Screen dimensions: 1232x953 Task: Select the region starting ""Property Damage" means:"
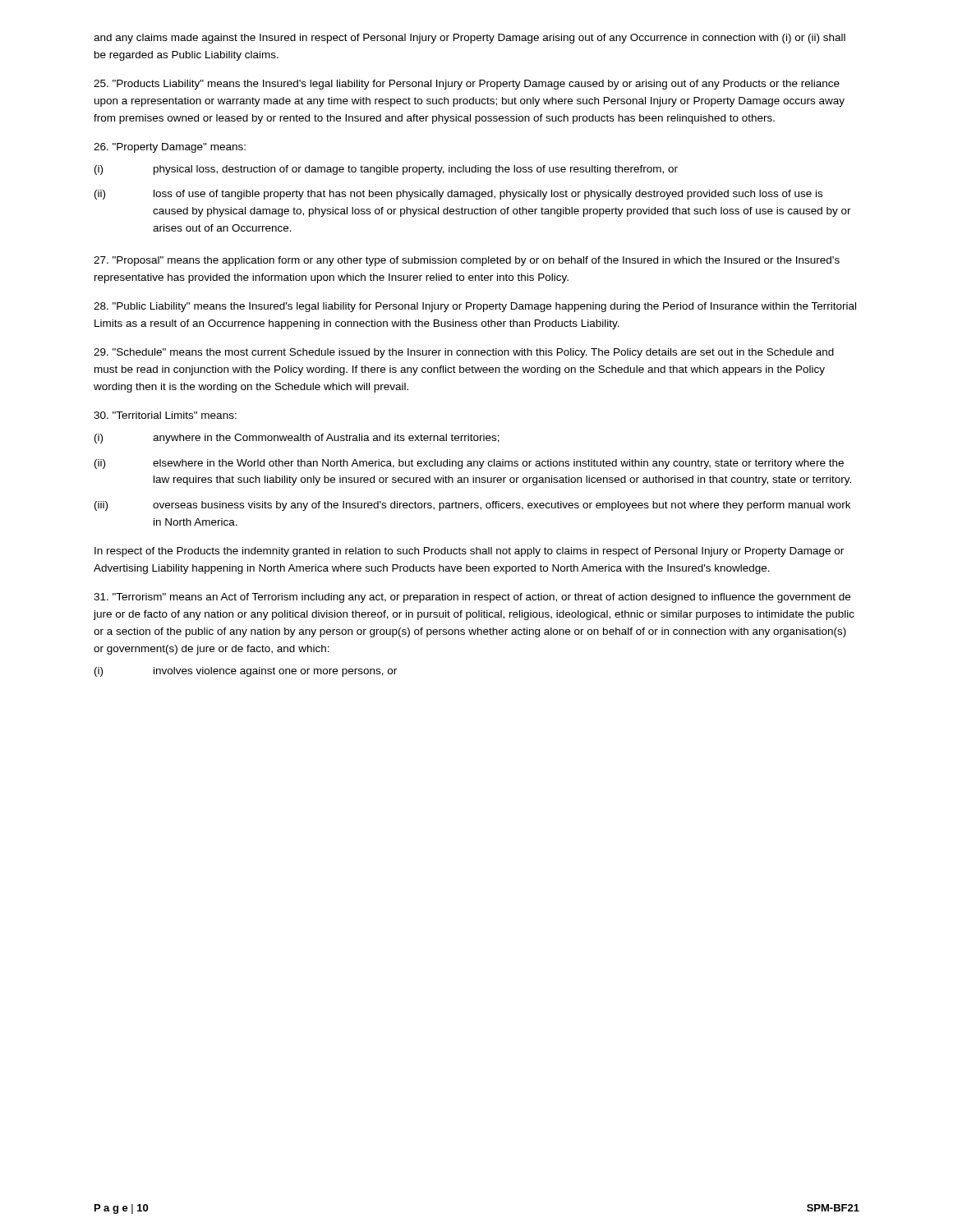[x=170, y=146]
